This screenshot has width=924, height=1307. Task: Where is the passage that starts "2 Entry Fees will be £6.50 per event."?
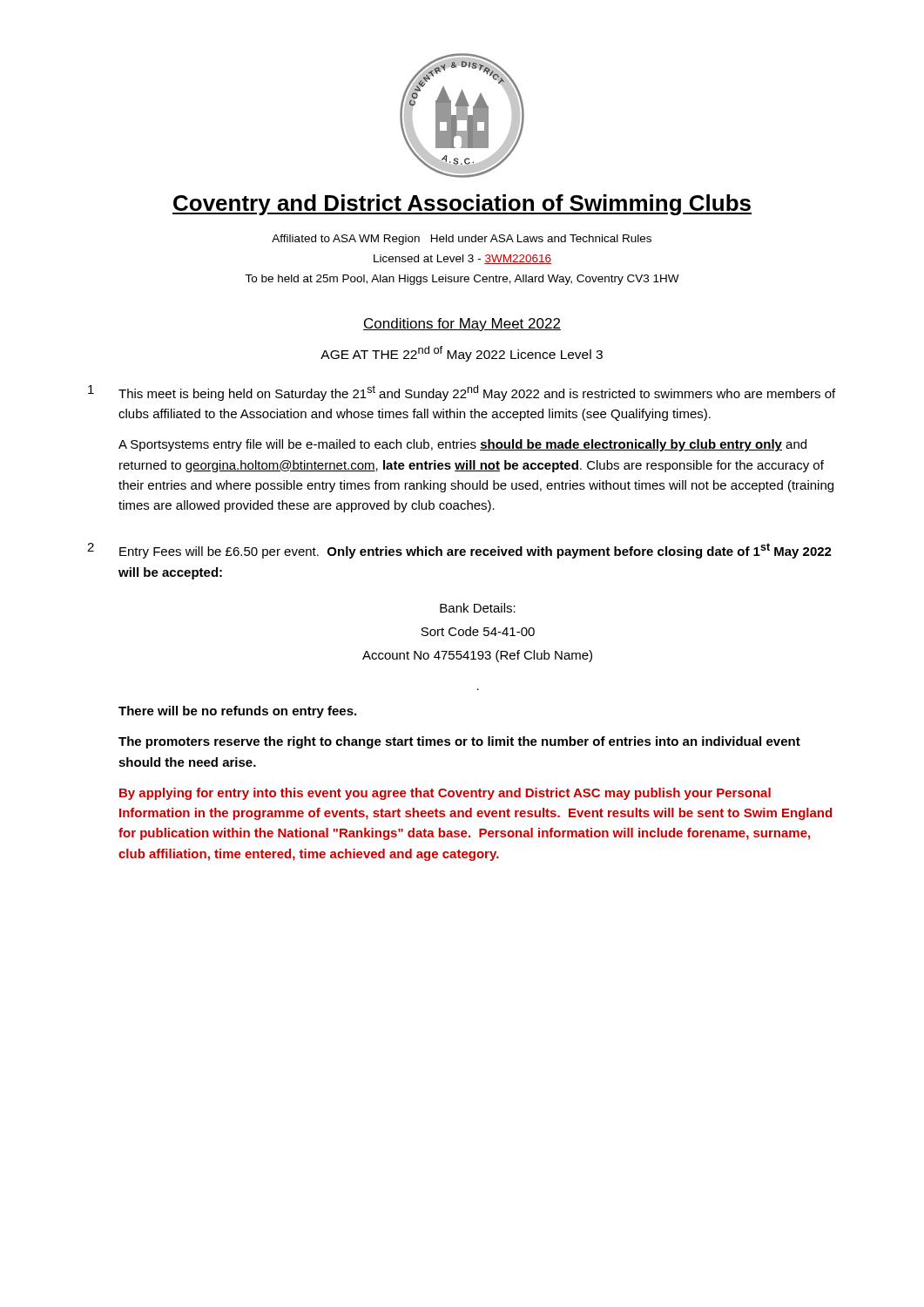[x=459, y=551]
